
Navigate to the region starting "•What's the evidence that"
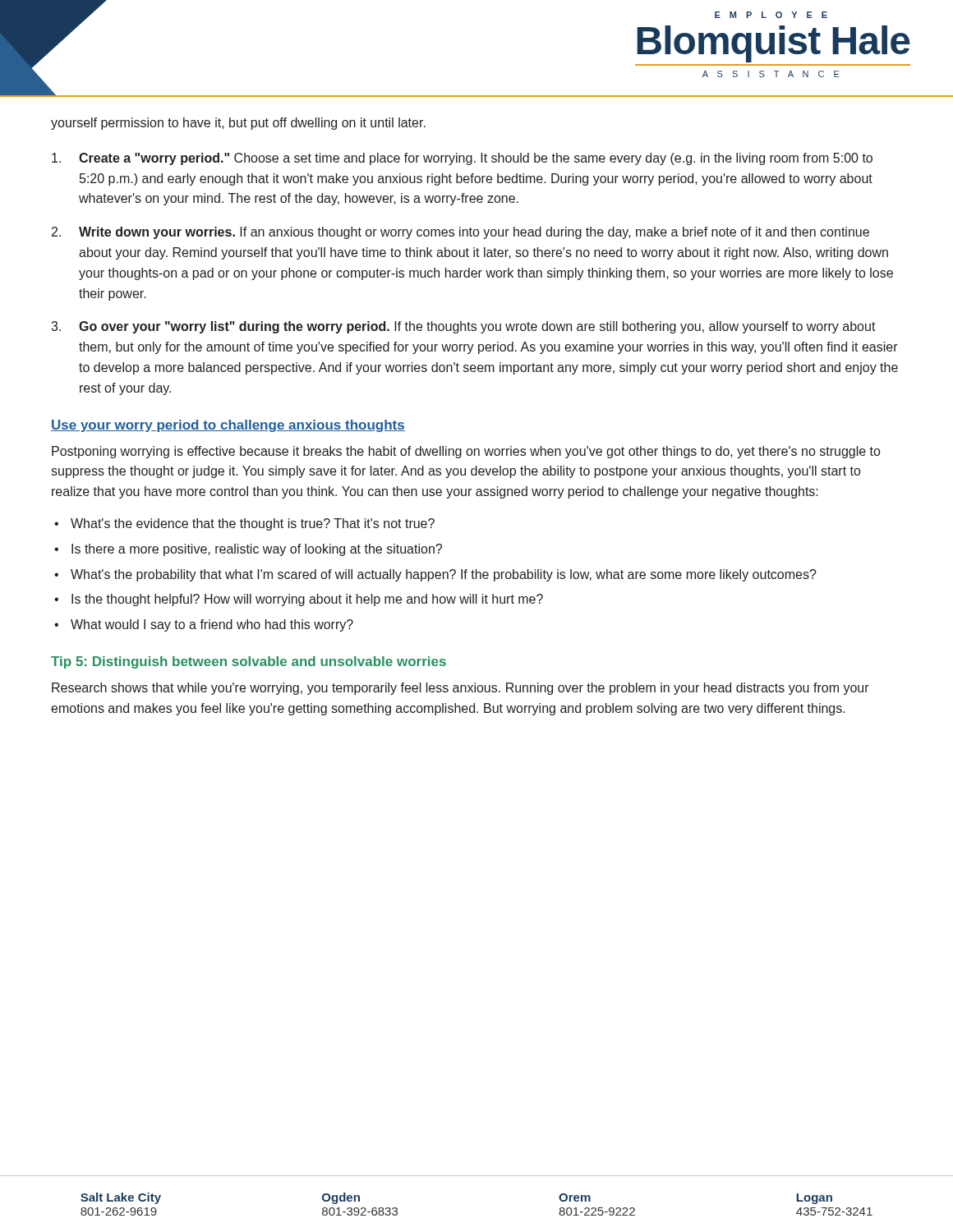pyautogui.click(x=245, y=524)
